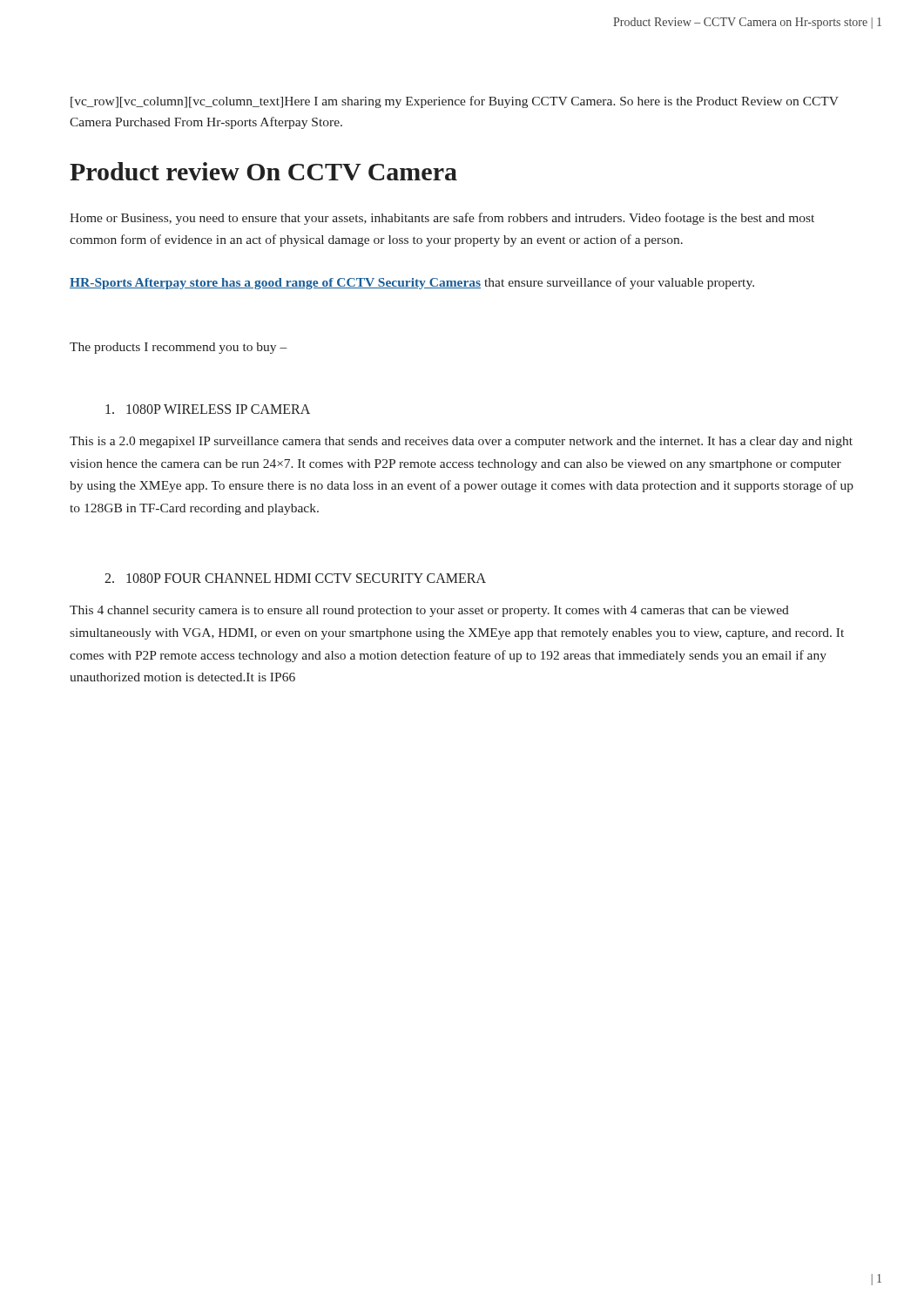This screenshot has width=924, height=1307.
Task: Select the text block starting "This is a 2.0 megapixel IP surveillance camera"
Action: point(462,474)
